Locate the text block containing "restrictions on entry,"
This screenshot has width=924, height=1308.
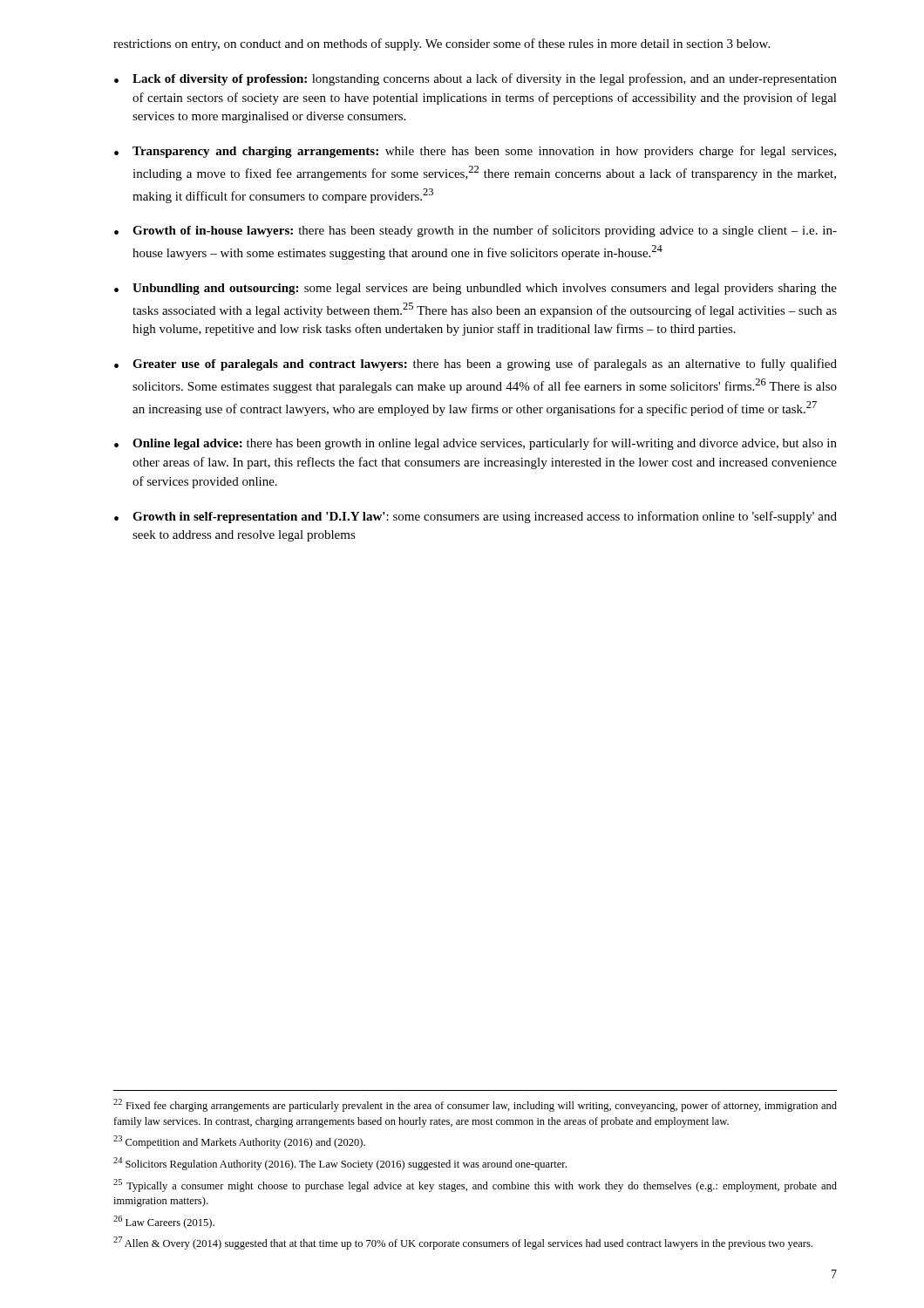tap(442, 44)
